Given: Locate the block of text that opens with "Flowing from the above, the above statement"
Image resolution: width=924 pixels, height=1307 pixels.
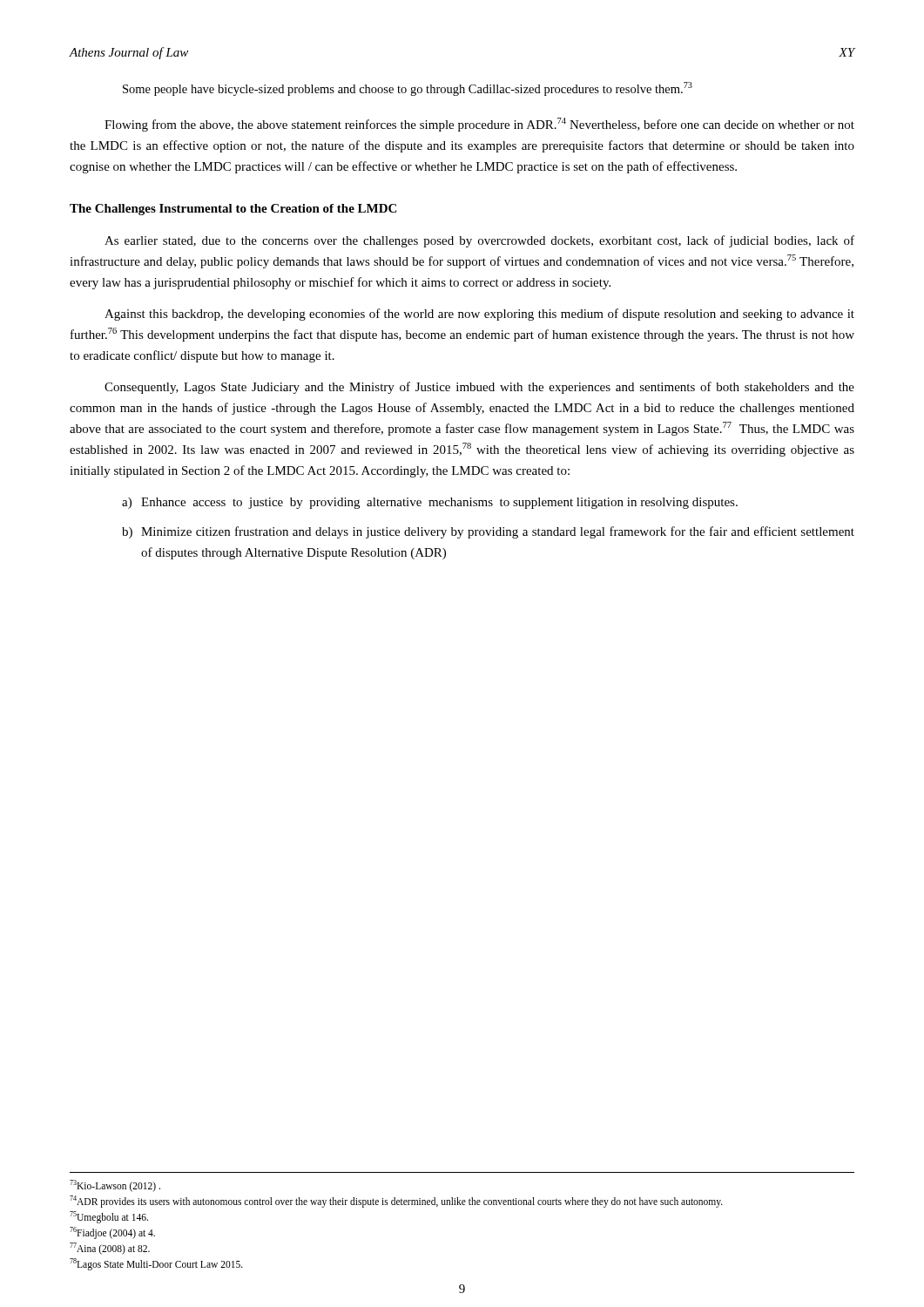Looking at the screenshot, I should [x=462, y=145].
